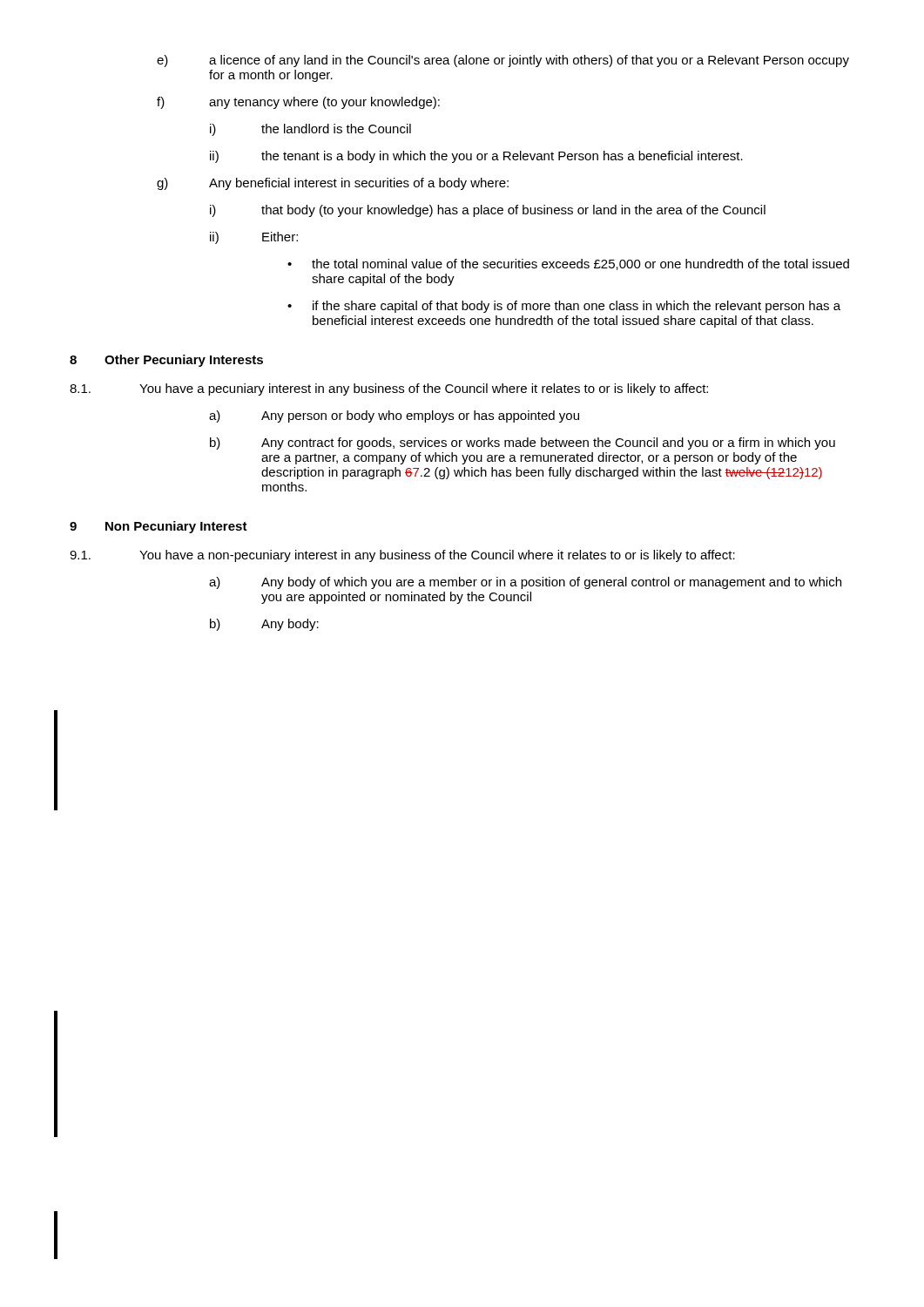This screenshot has width=924, height=1307.
Task: Find the block starting "f) any tenancy where (to your"
Action: (x=298, y=103)
